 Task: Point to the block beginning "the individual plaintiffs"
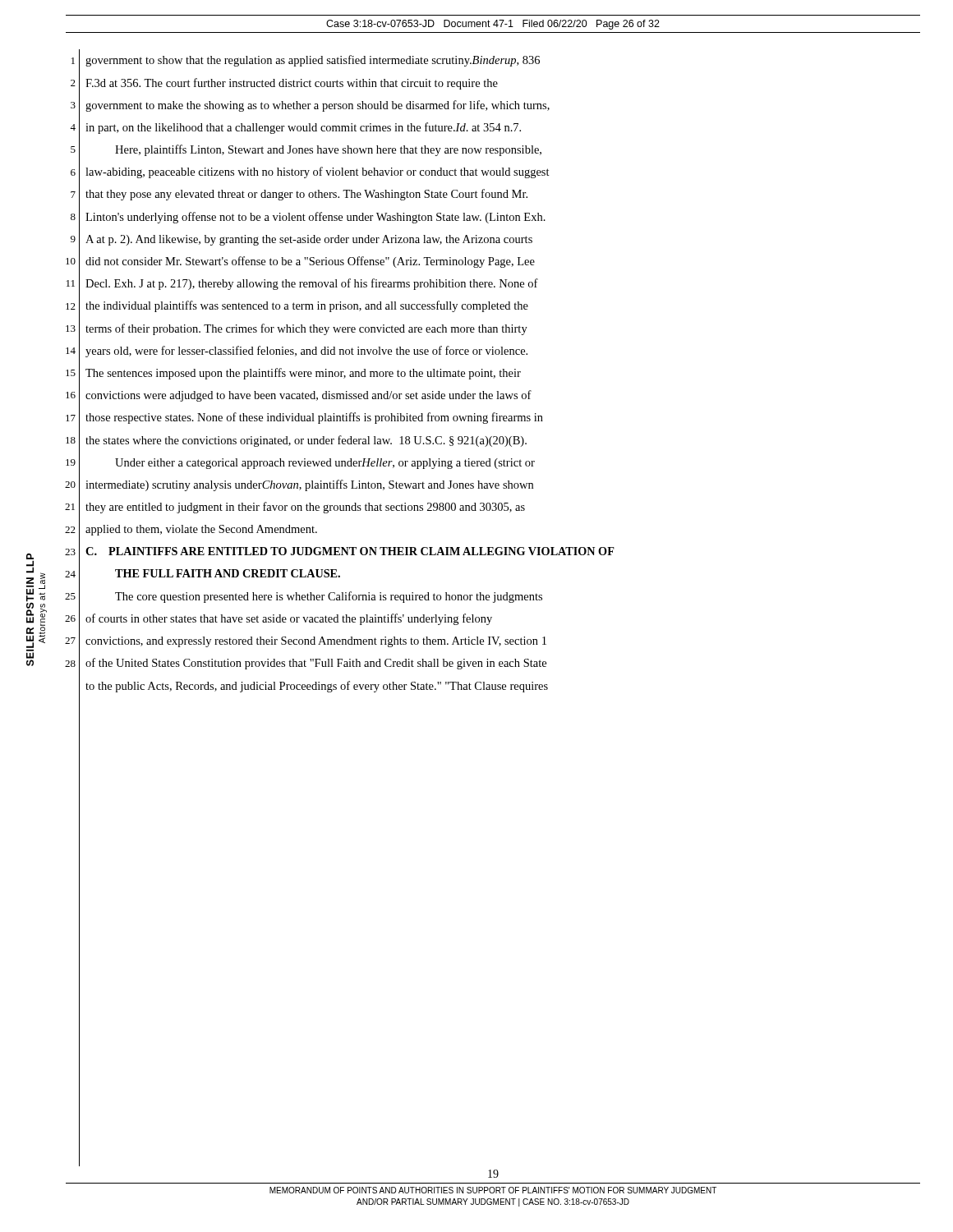click(x=307, y=306)
